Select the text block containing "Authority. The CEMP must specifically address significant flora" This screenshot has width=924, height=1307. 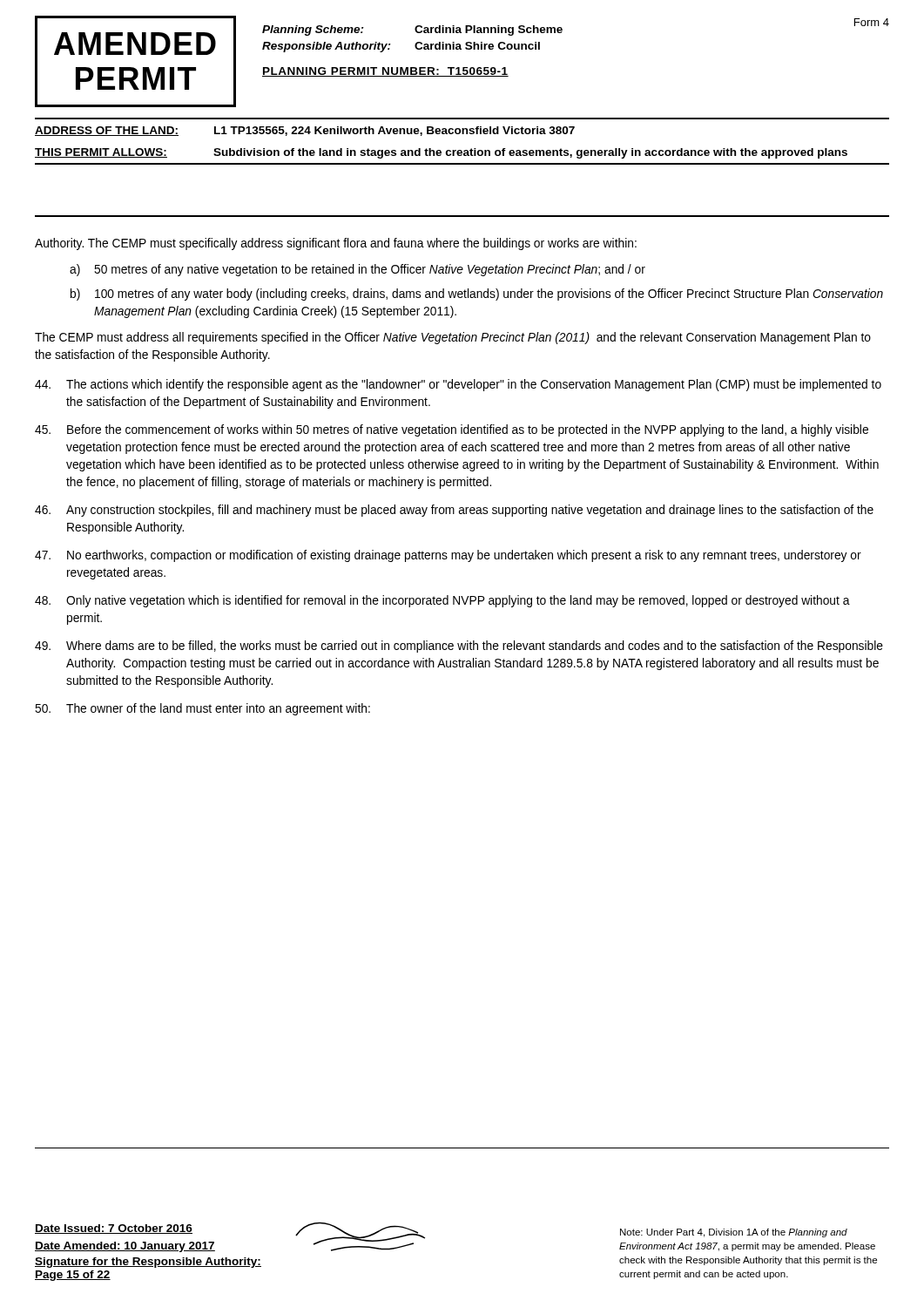tap(336, 243)
